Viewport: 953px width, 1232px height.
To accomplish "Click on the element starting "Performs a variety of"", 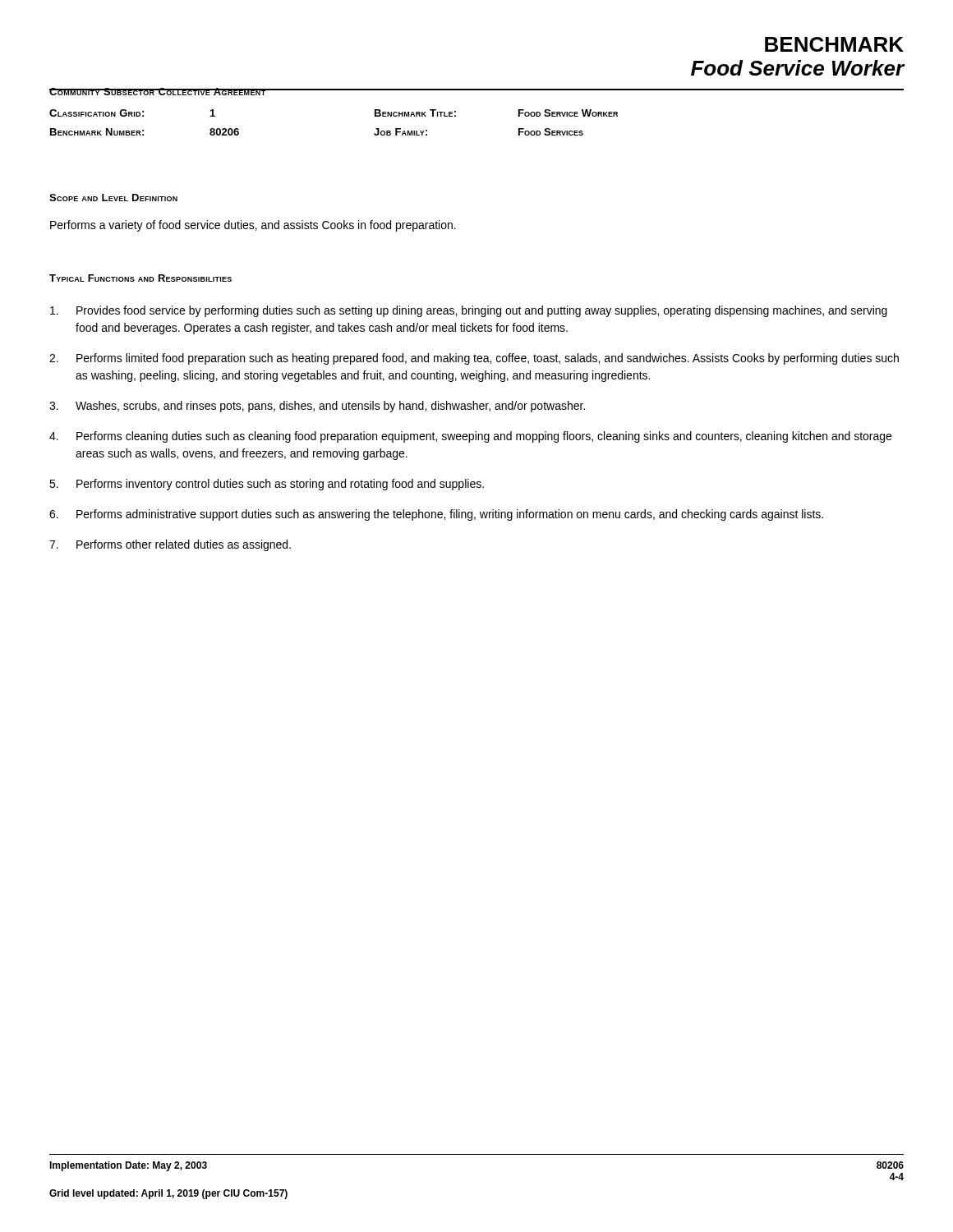I will tap(253, 226).
